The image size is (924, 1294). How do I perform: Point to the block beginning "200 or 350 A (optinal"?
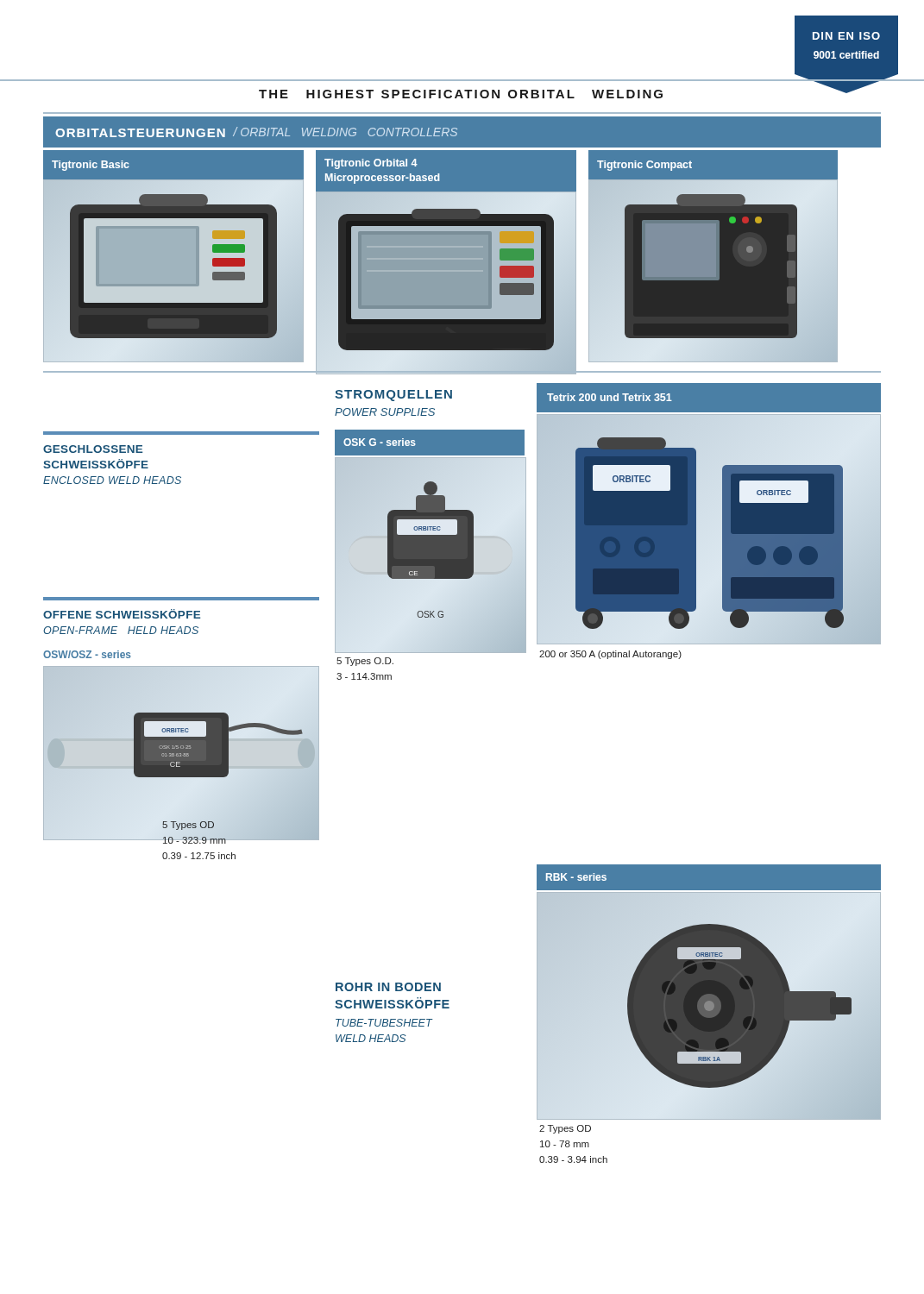(610, 654)
